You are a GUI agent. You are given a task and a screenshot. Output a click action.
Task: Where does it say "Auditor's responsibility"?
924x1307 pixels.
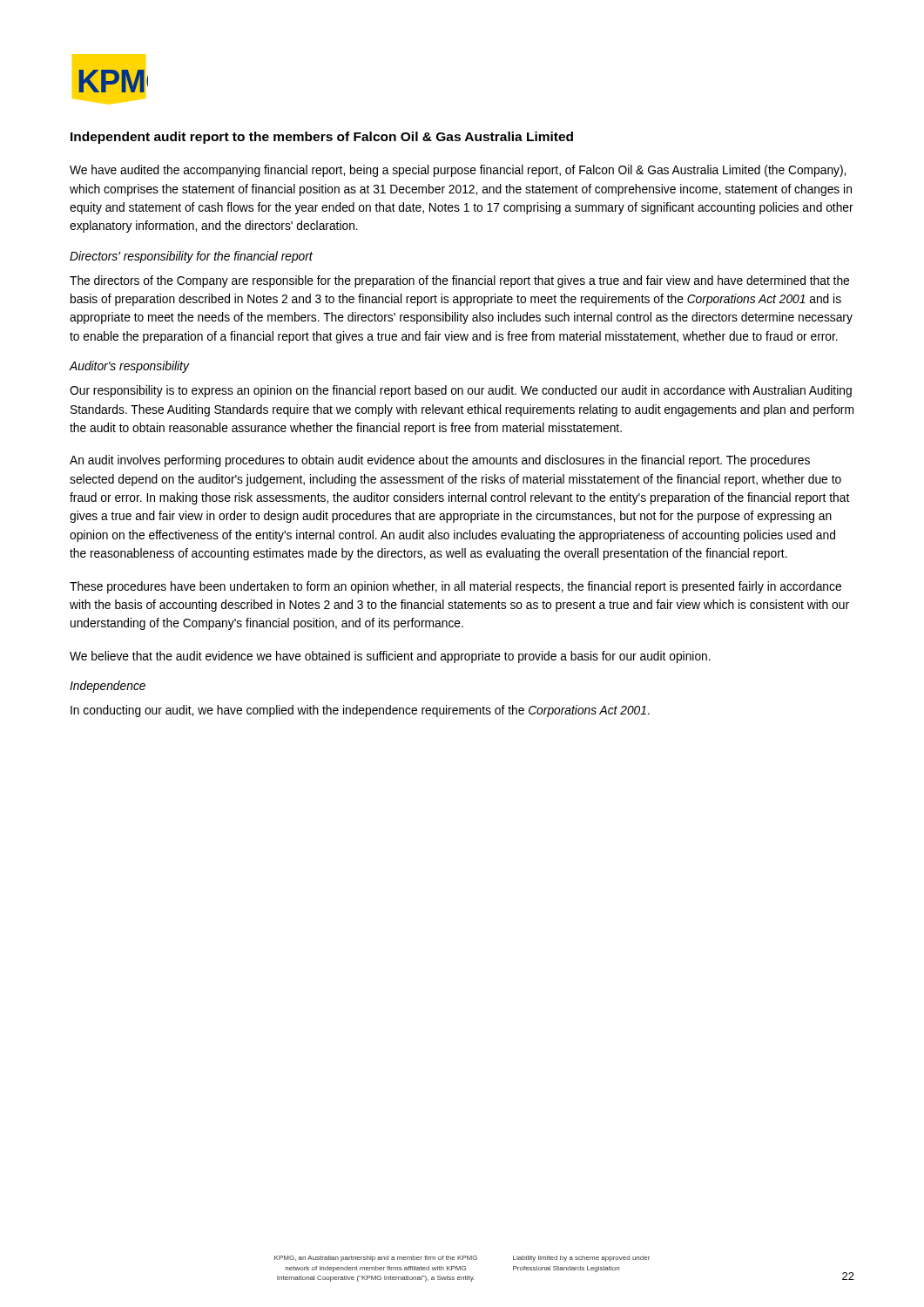[x=129, y=366]
